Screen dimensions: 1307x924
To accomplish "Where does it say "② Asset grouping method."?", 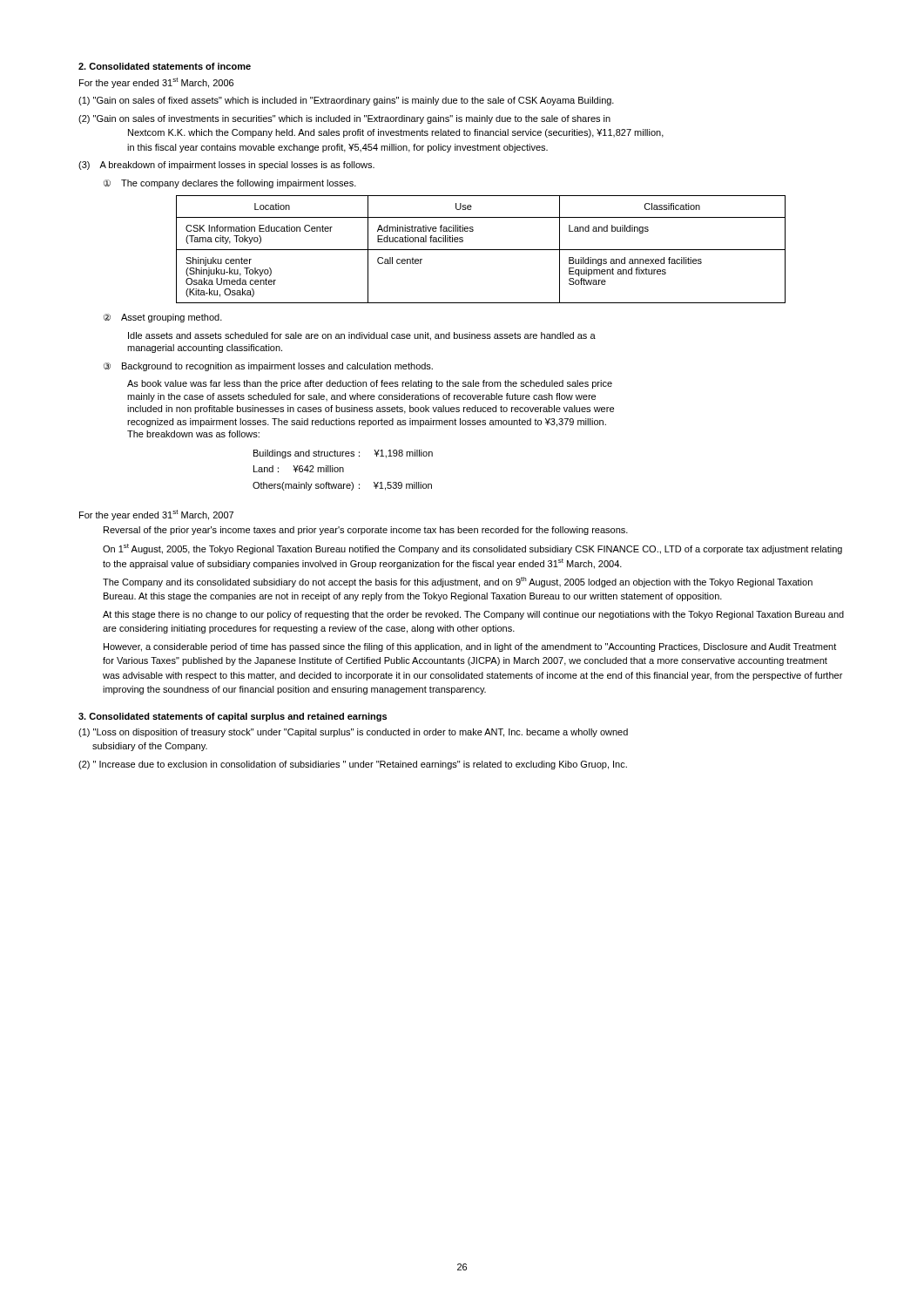I will [x=162, y=317].
